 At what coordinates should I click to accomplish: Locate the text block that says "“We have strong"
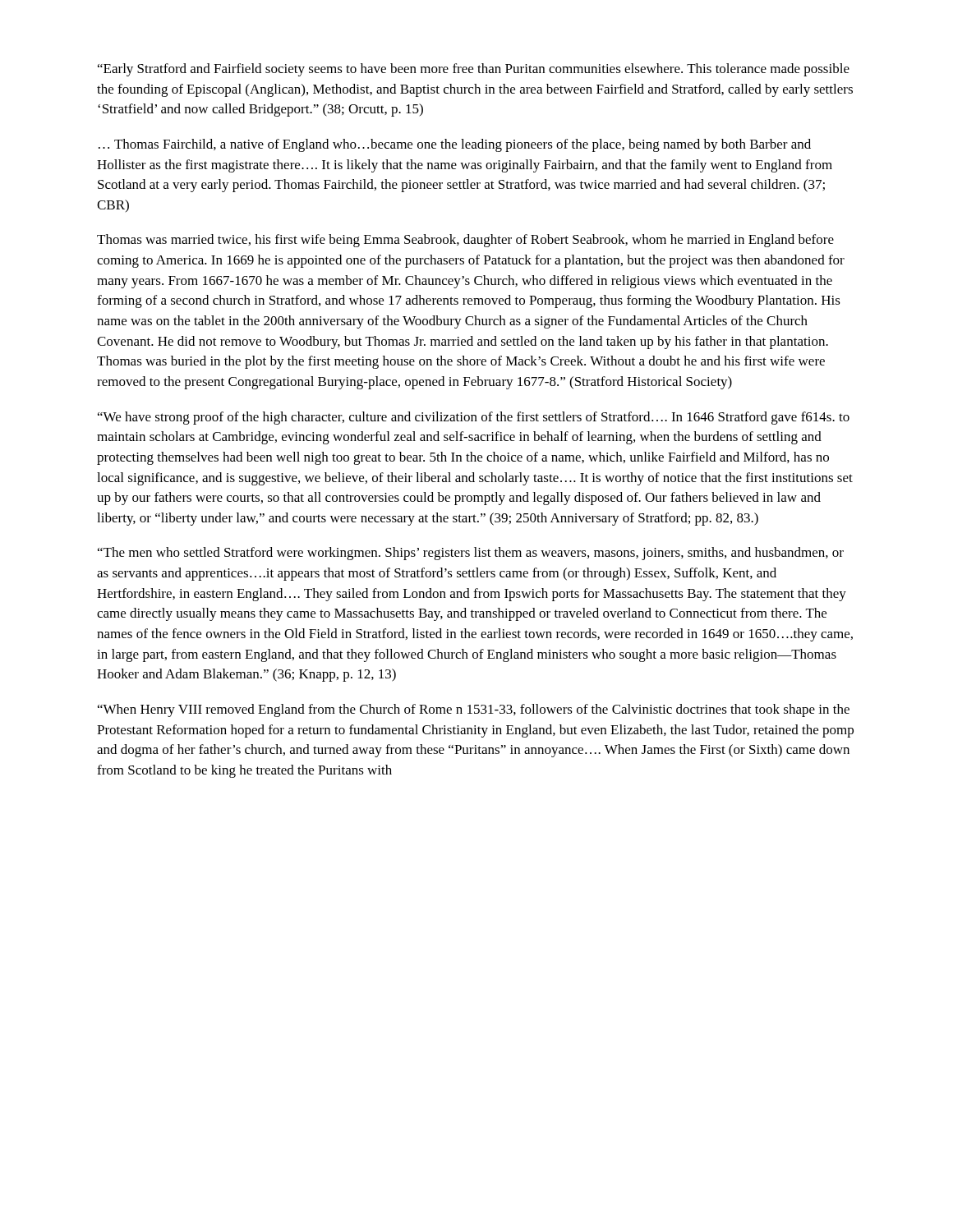coord(475,467)
